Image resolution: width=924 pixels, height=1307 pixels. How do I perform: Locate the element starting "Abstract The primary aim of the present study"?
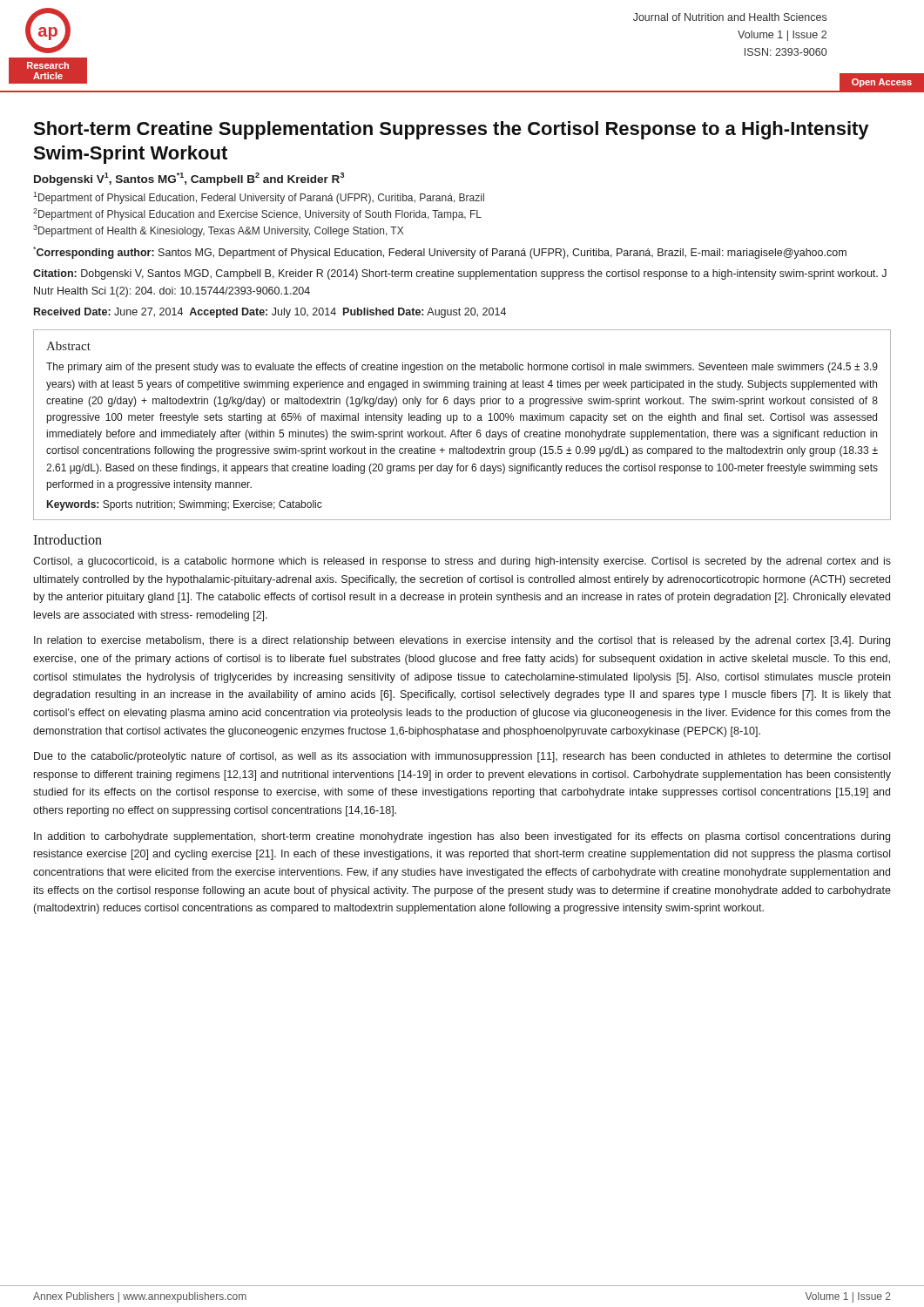pyautogui.click(x=462, y=425)
